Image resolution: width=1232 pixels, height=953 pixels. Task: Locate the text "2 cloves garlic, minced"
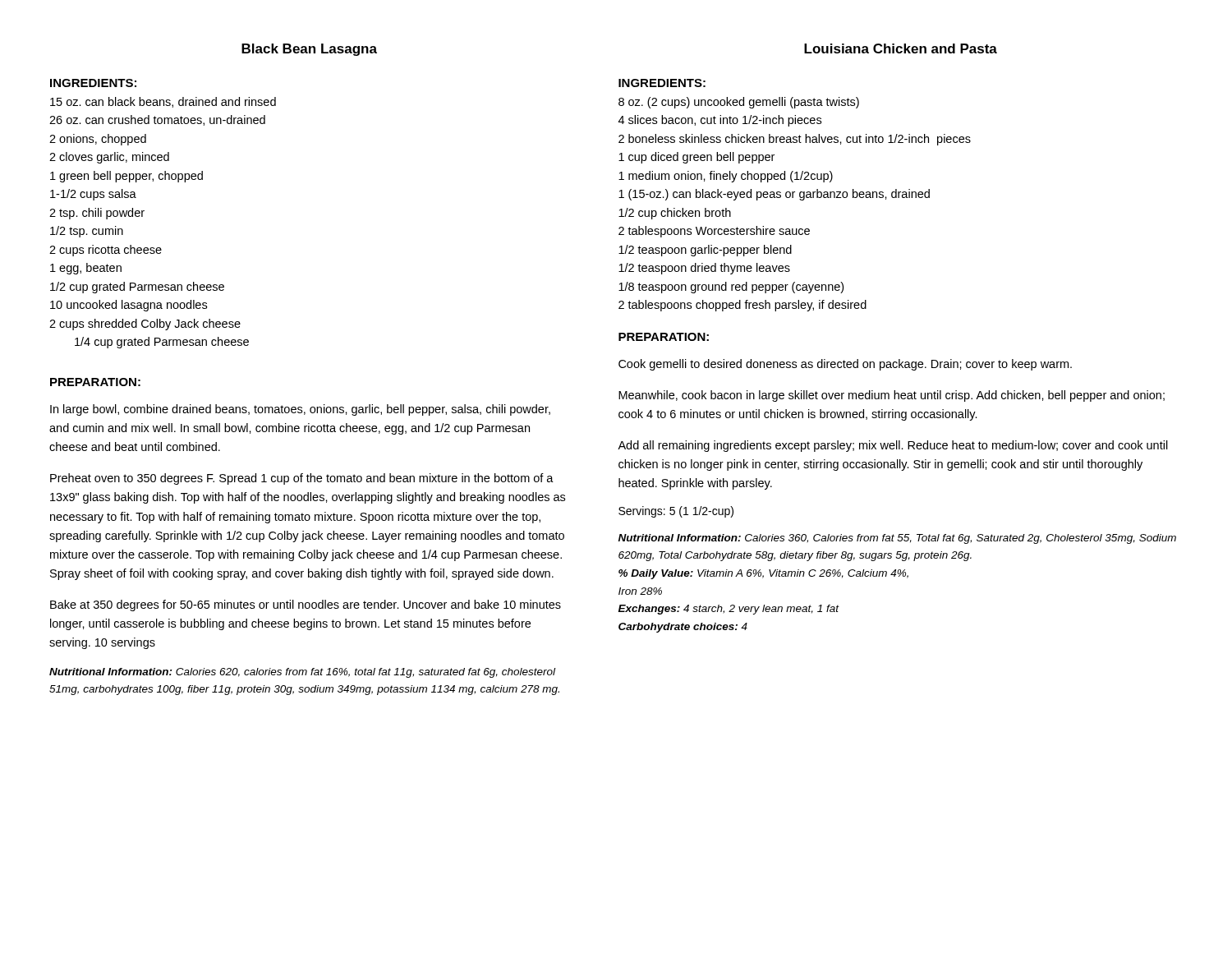click(110, 157)
